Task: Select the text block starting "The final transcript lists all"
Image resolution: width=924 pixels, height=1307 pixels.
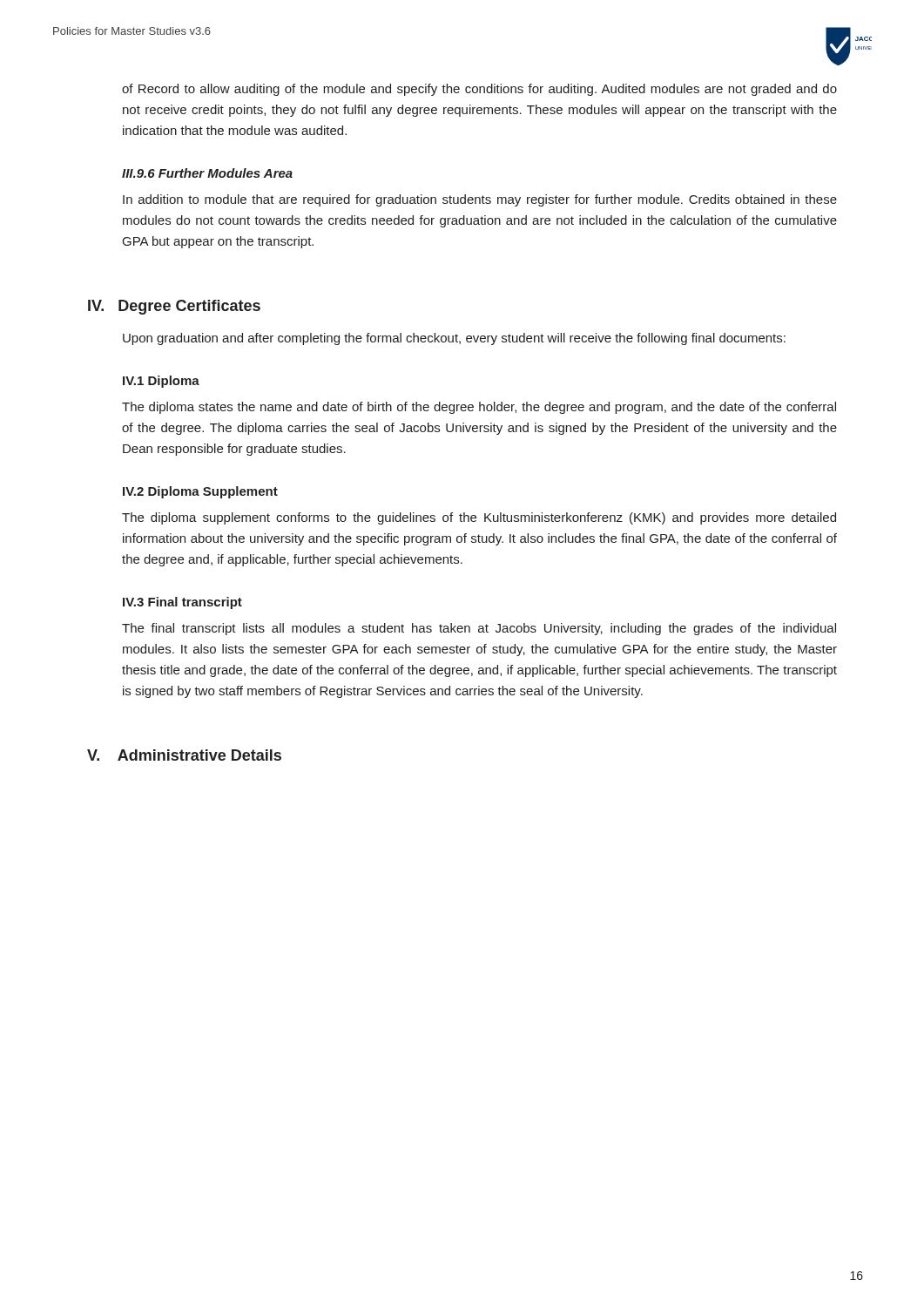Action: click(479, 659)
